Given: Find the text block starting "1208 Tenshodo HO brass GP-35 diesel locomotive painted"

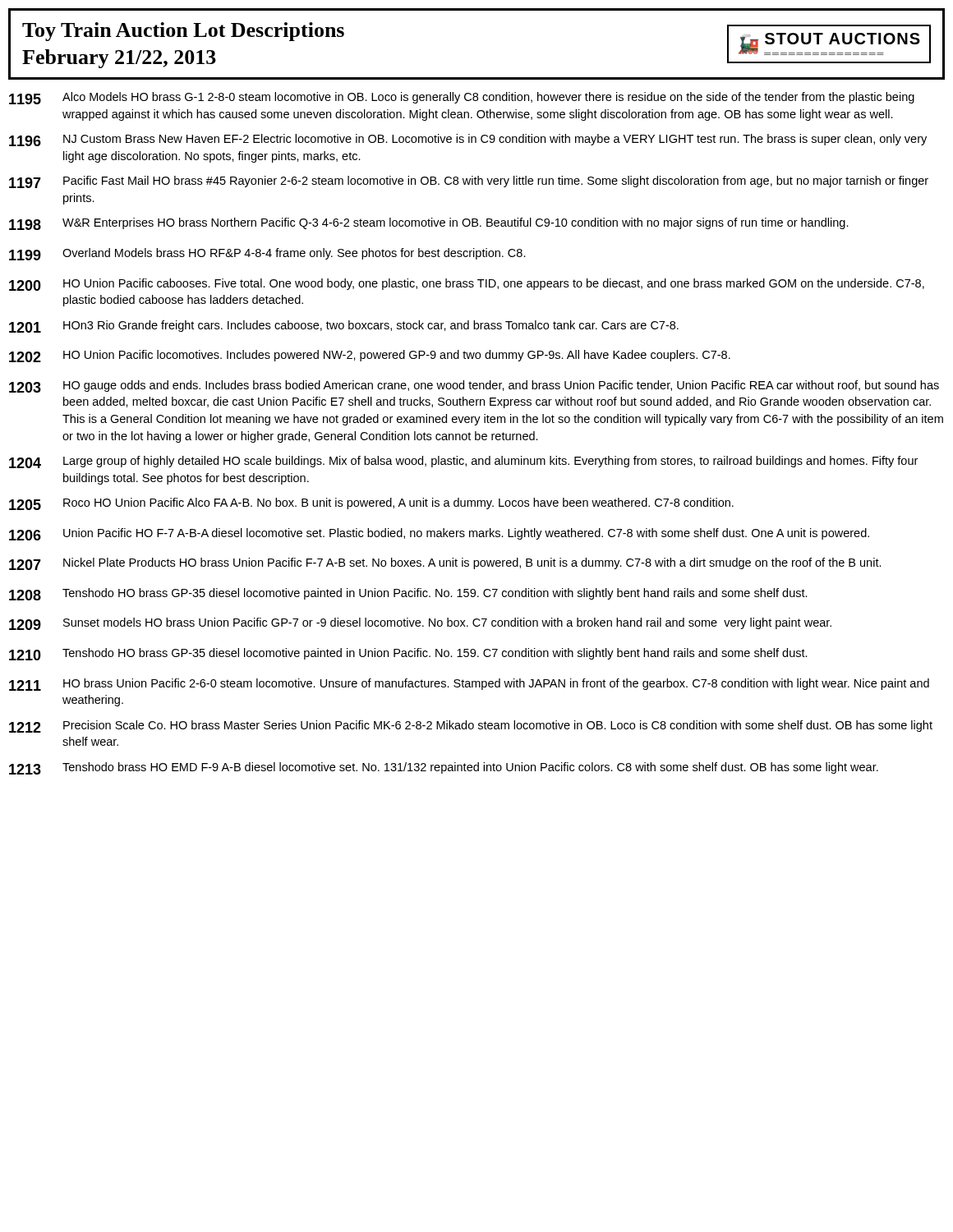Looking at the screenshot, I should 476,596.
